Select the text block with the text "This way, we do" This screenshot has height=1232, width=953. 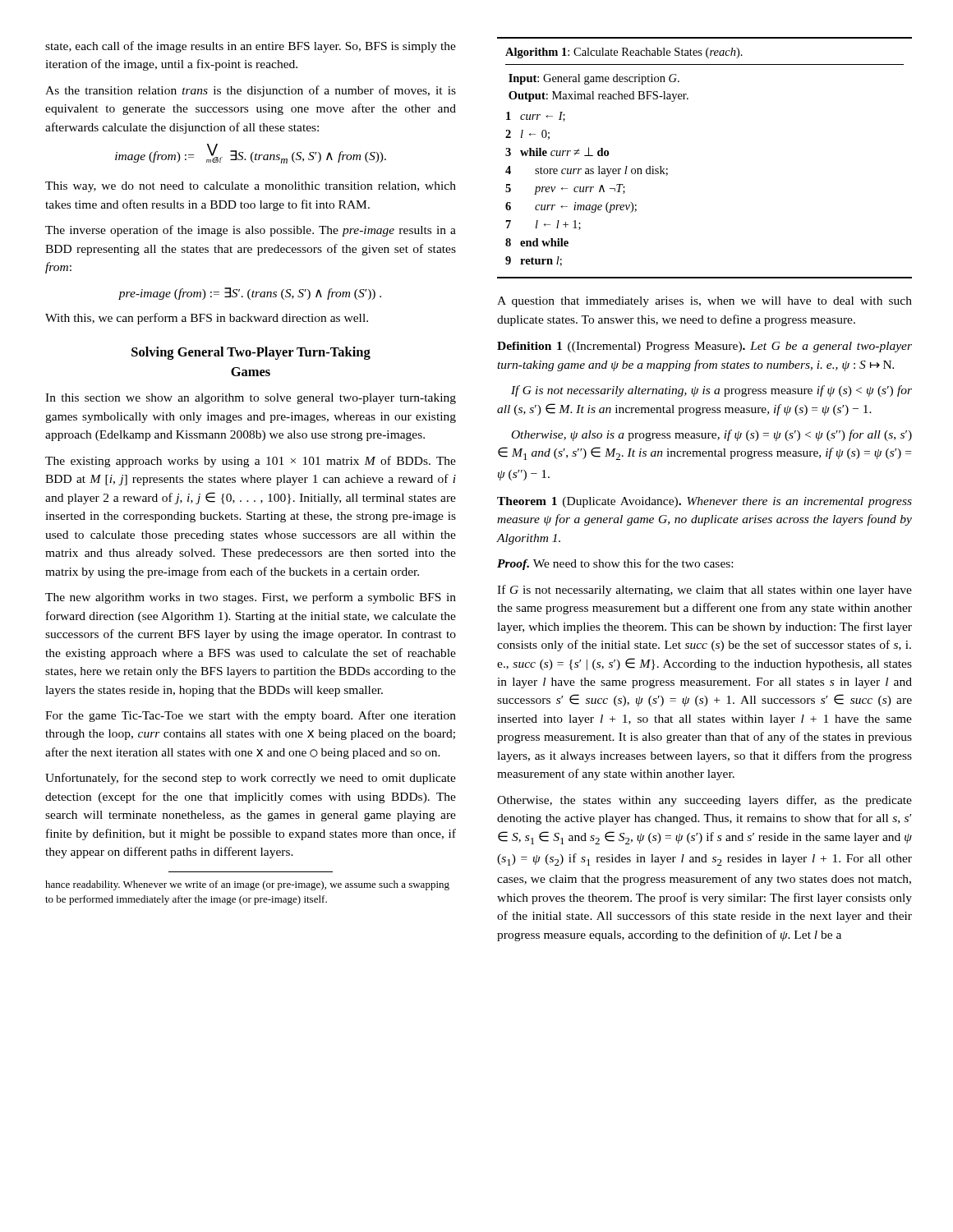(251, 227)
